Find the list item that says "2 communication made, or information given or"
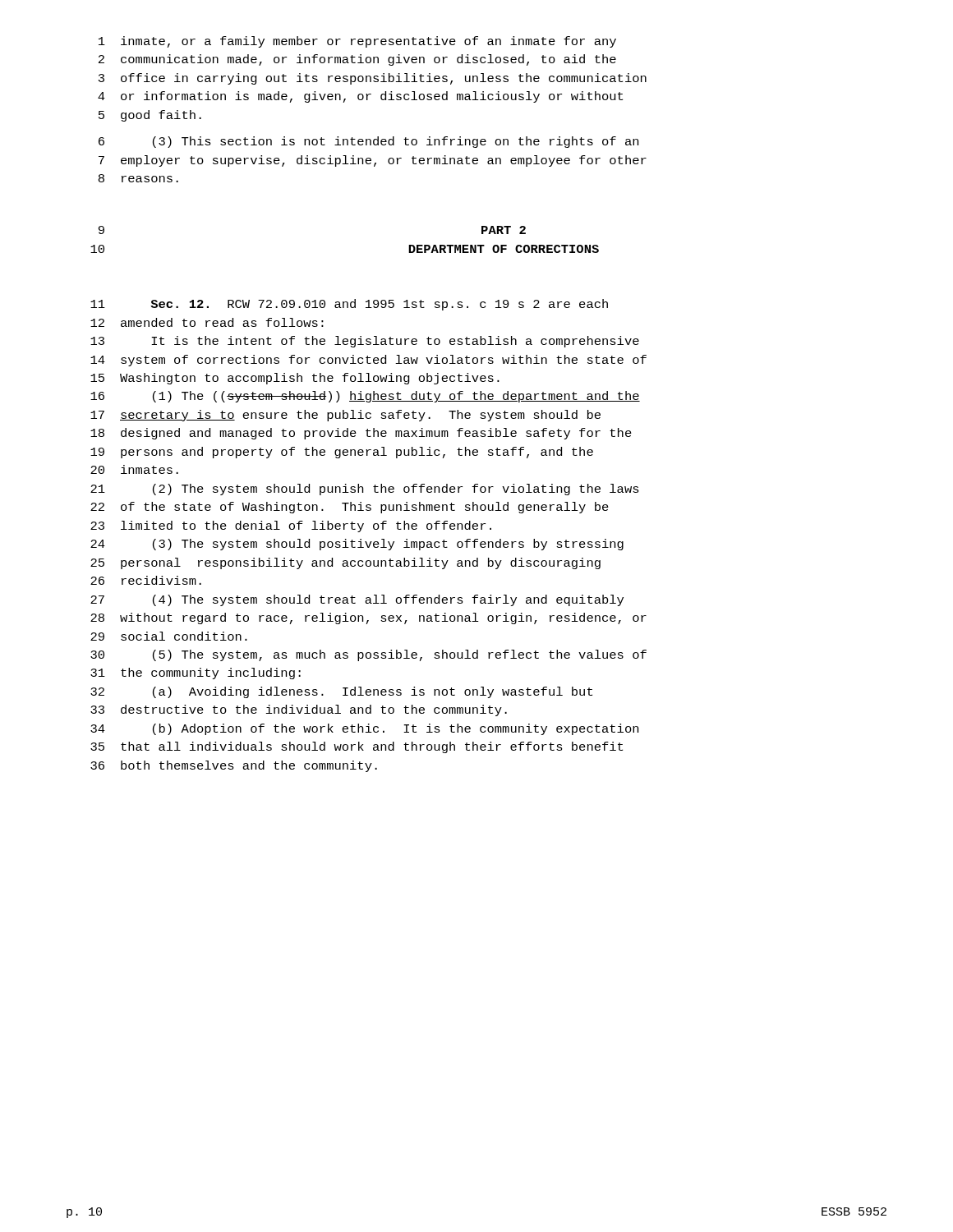Viewport: 953px width, 1232px height. tap(476, 60)
